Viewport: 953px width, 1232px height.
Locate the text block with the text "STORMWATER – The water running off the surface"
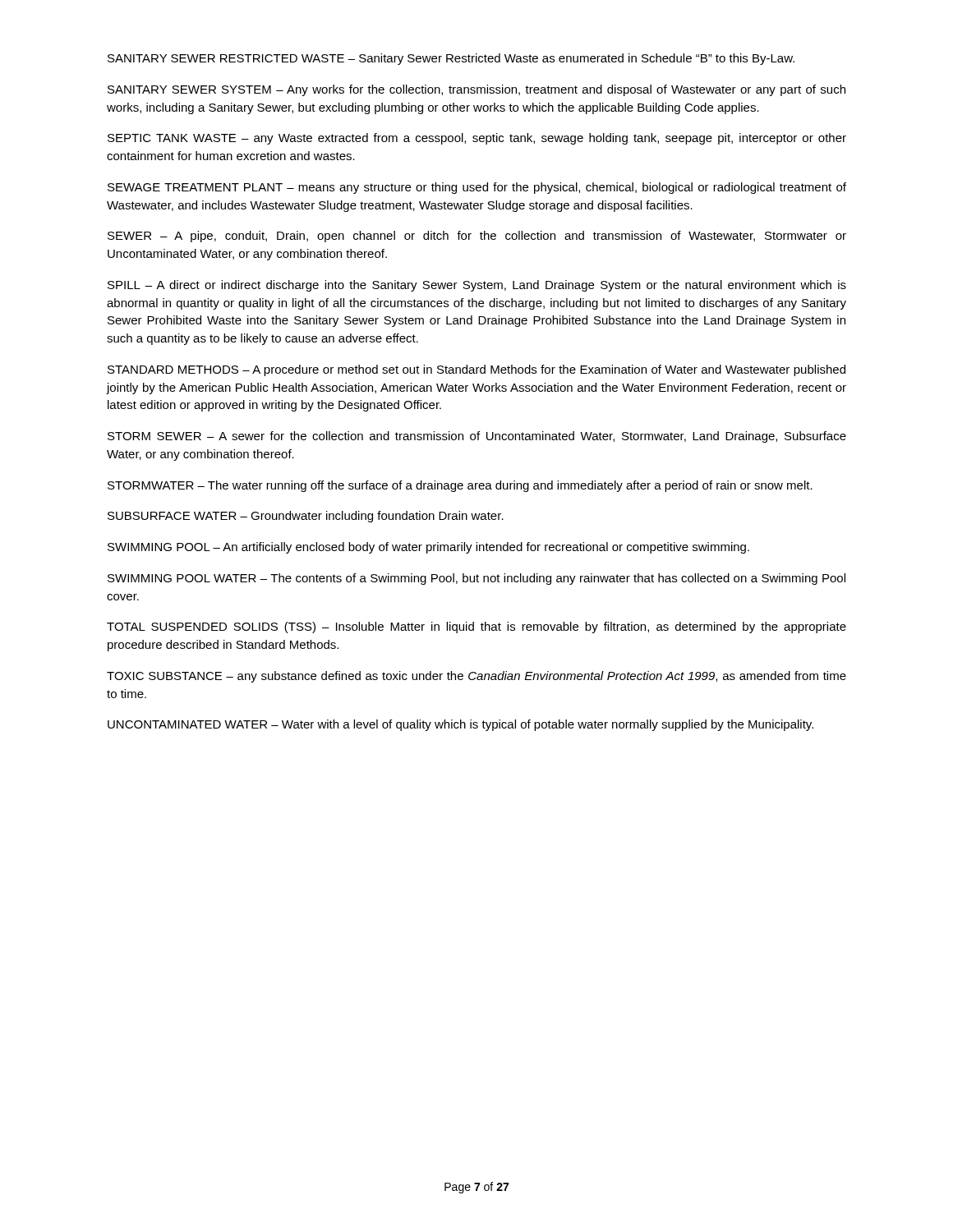click(460, 485)
